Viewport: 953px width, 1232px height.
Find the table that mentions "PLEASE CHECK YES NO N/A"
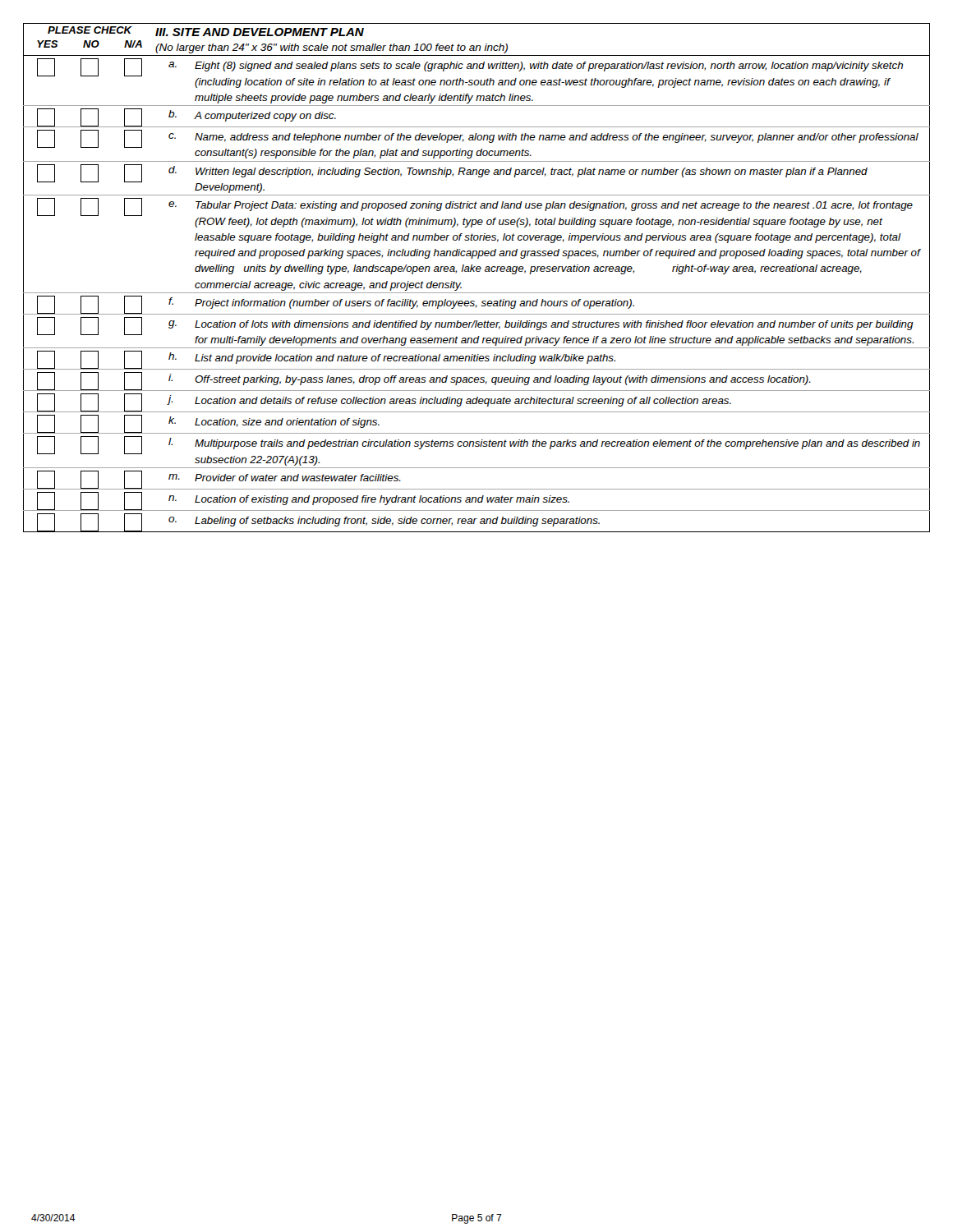click(x=476, y=278)
